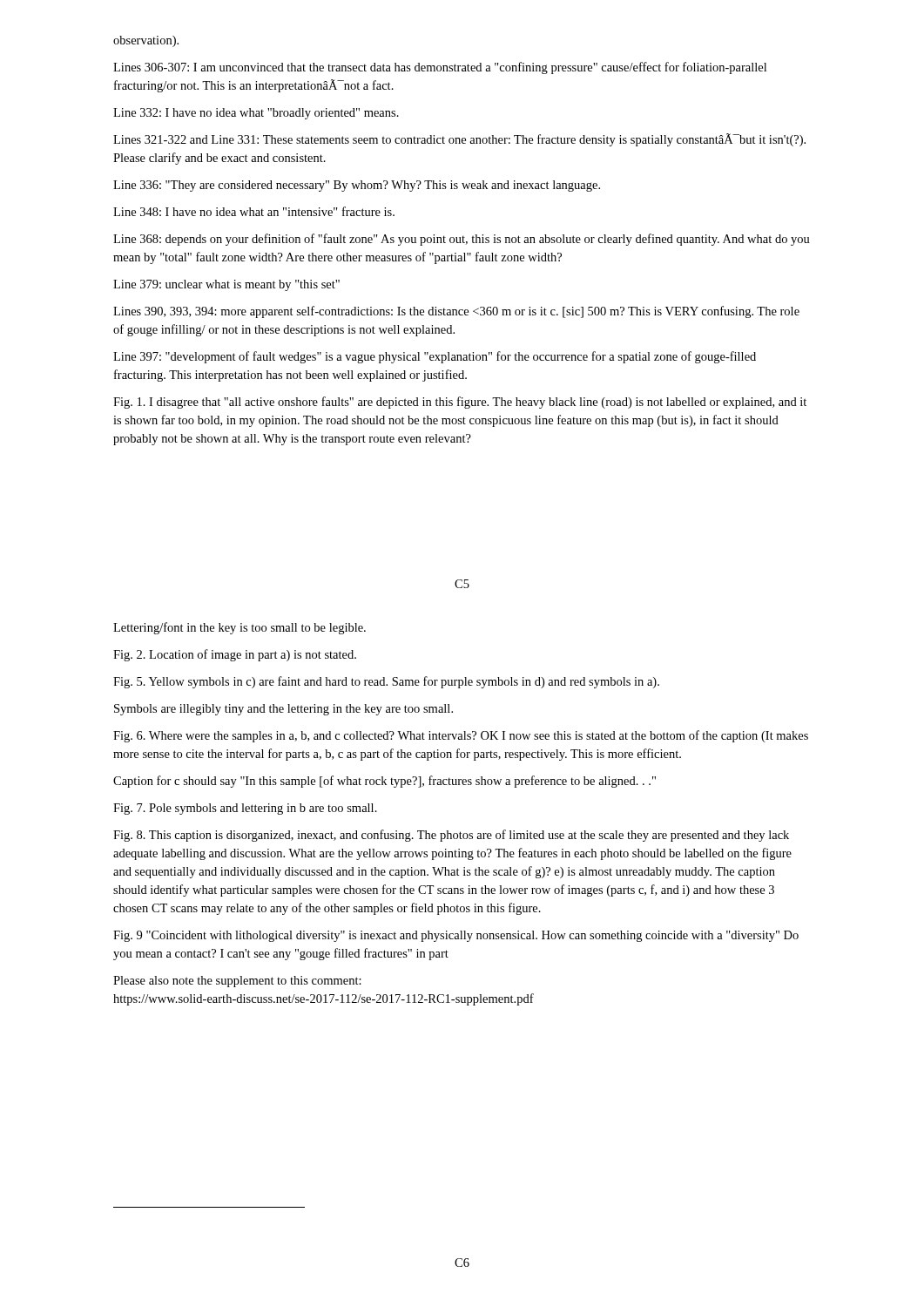Click on the text block that reads "Fig. 5. Yellow symbols in"
924x1307 pixels.
[x=387, y=681]
